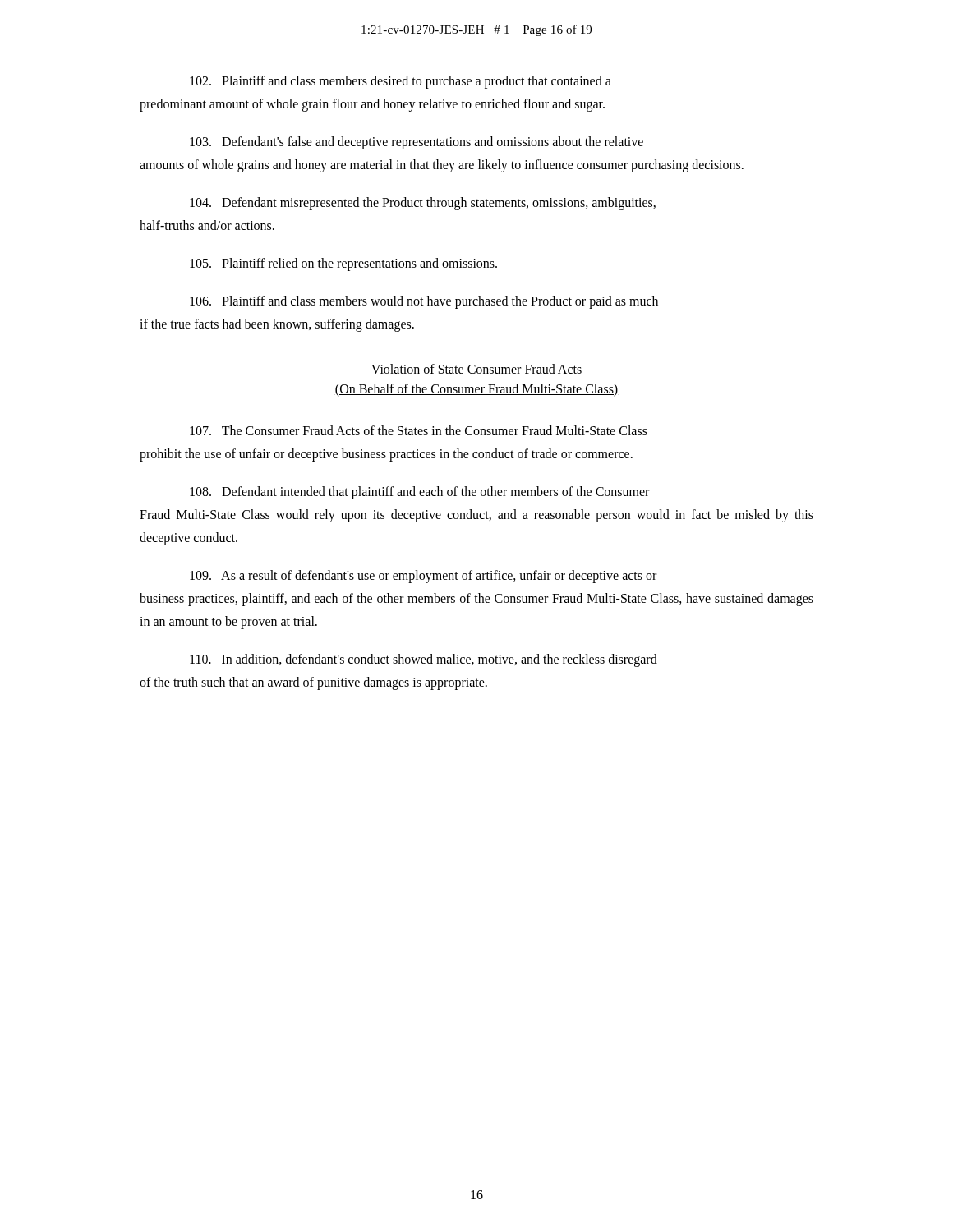Find the text block starting "Plaintiff and class members desired to"
This screenshot has width=953, height=1232.
tap(476, 90)
